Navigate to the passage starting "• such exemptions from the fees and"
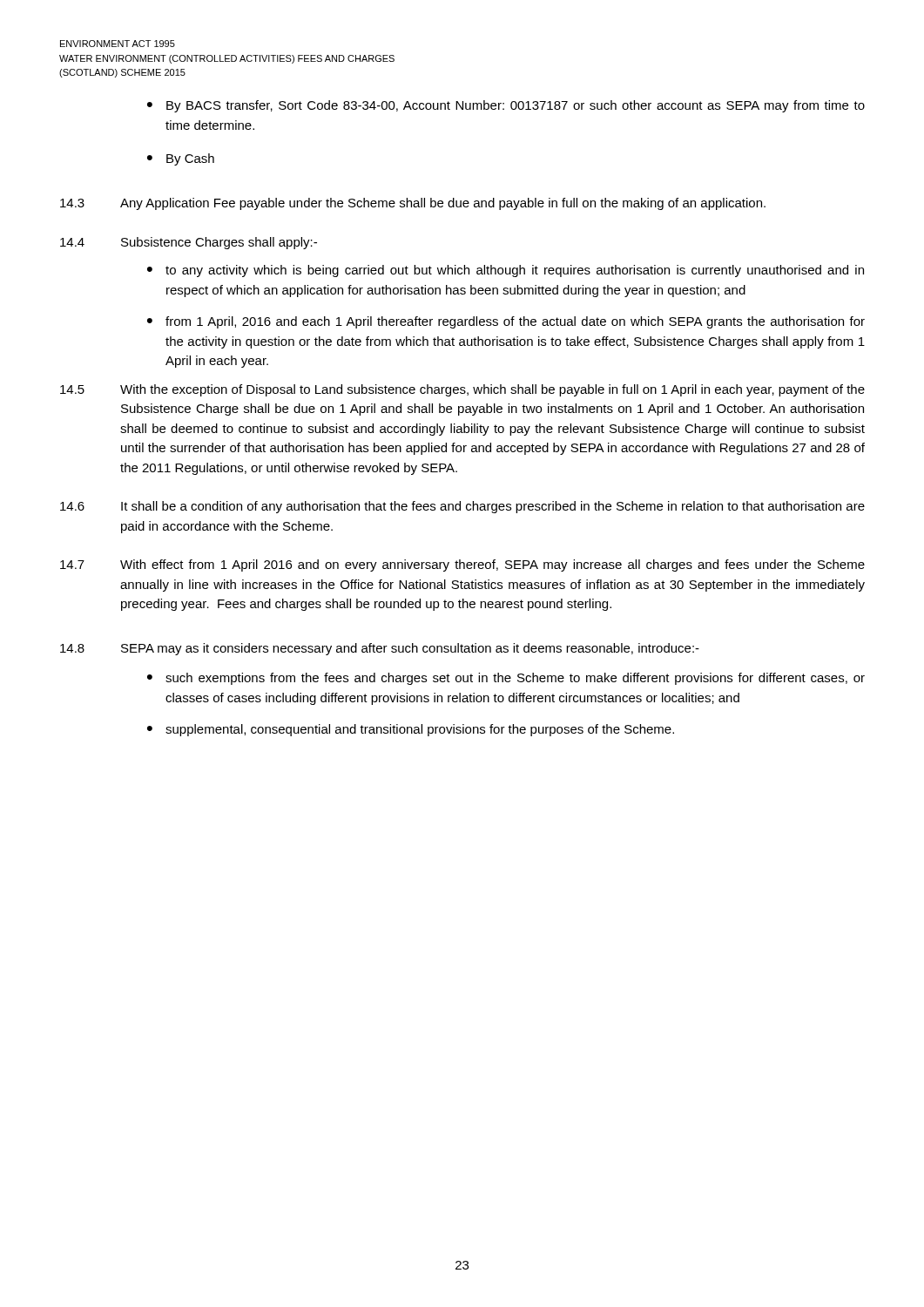The image size is (924, 1307). point(506,688)
